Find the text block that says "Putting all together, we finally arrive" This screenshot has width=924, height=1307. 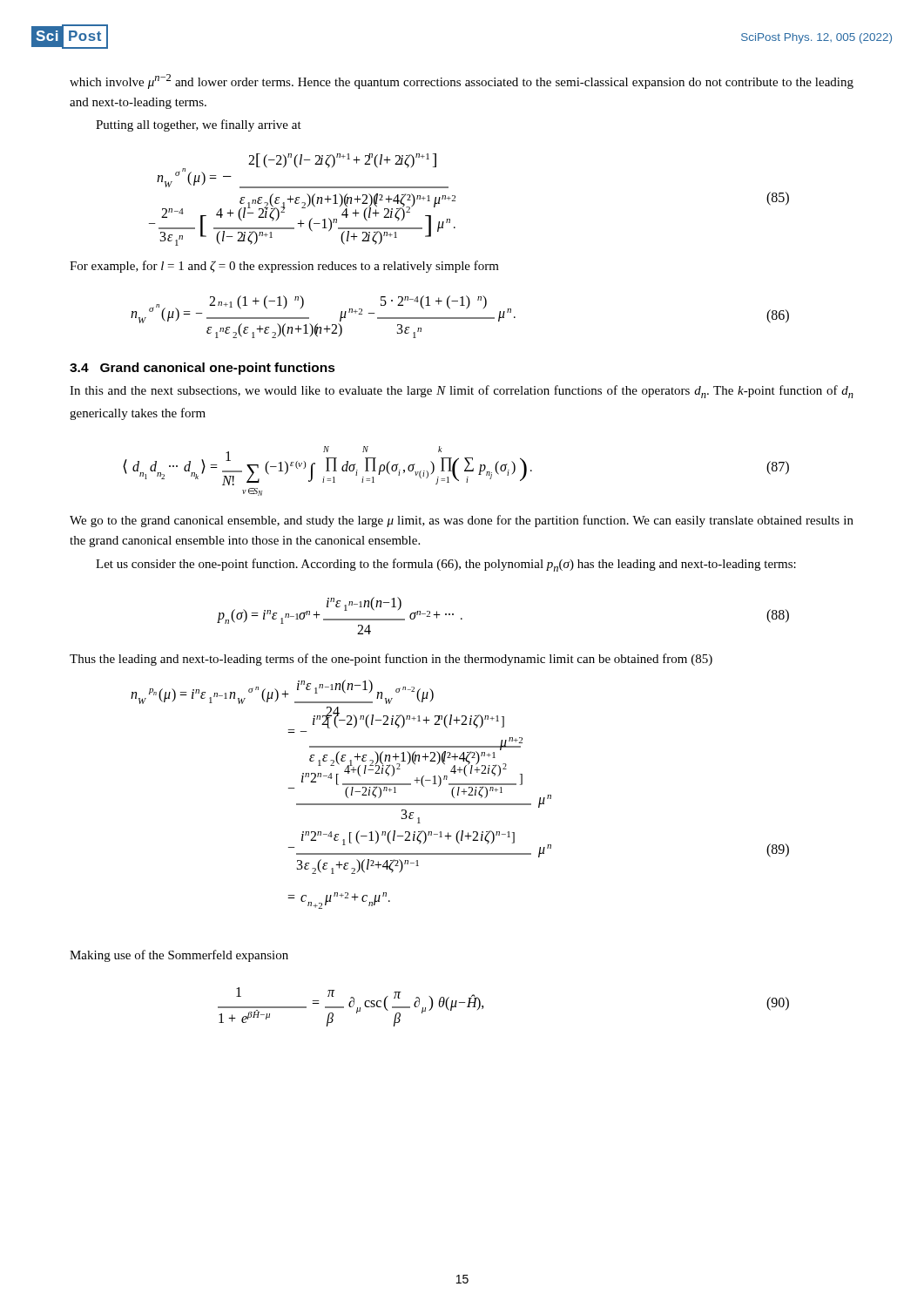tap(198, 124)
